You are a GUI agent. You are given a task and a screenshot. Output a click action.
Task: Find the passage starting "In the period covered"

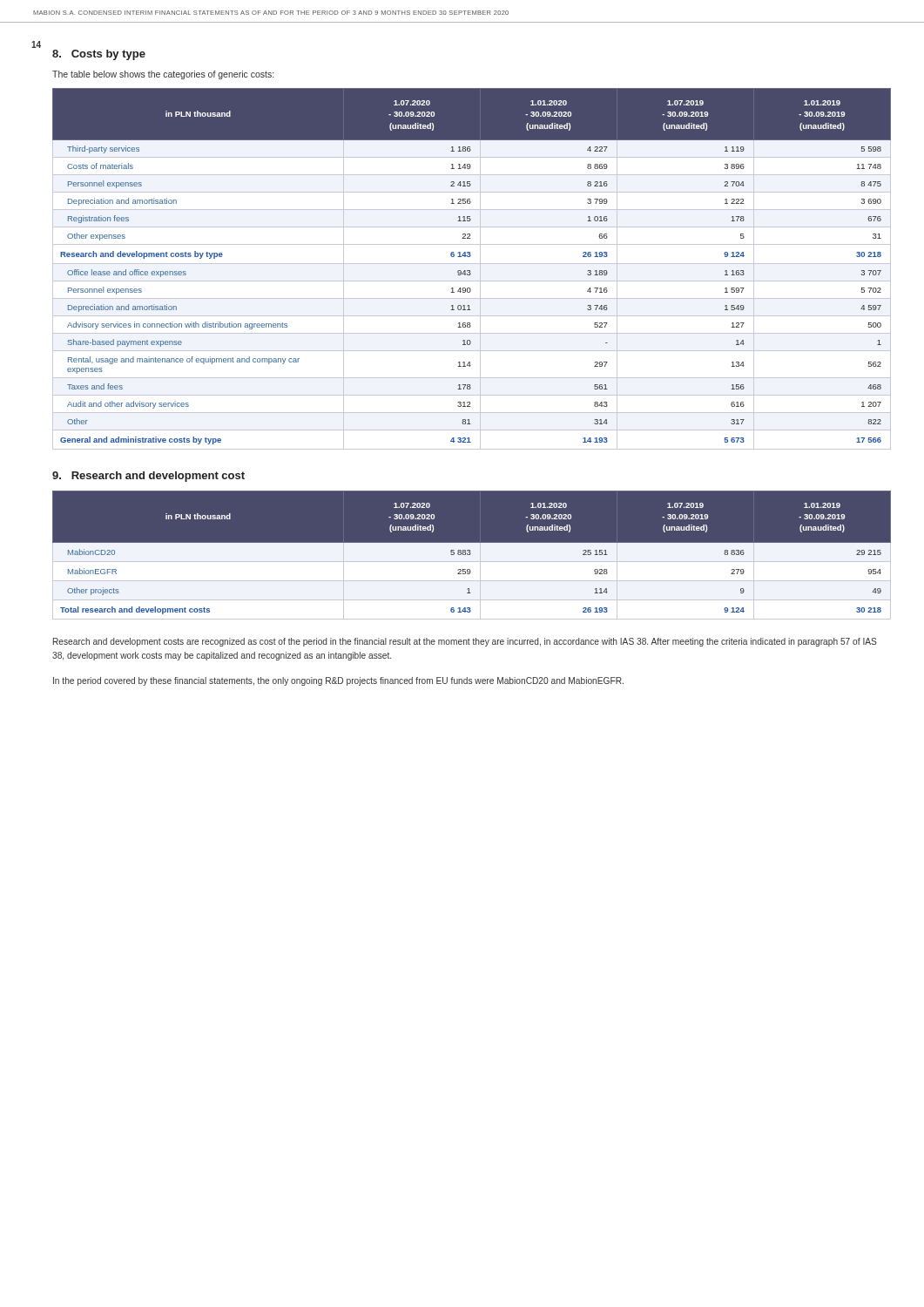[338, 681]
